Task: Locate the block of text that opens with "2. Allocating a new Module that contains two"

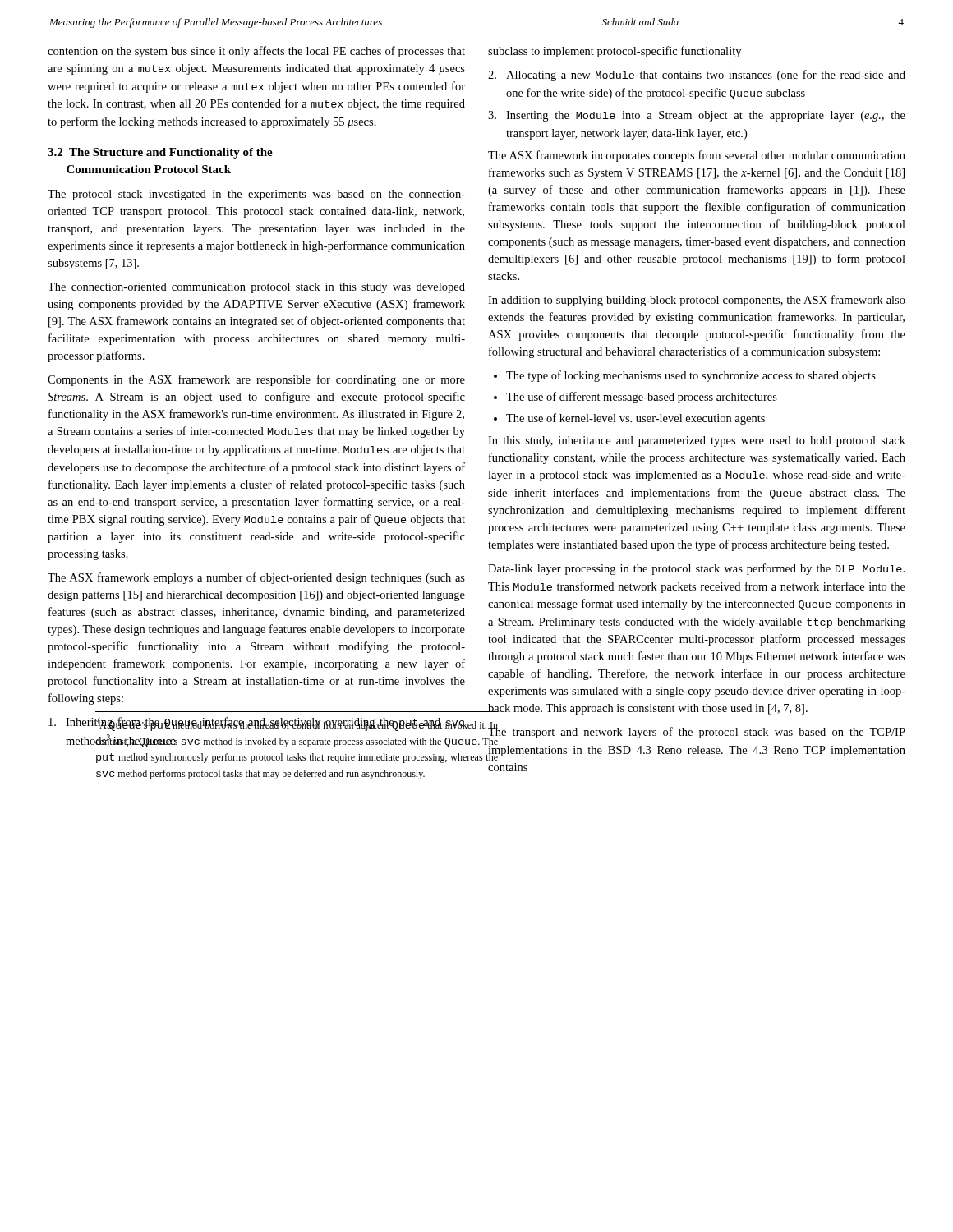Action: point(697,84)
